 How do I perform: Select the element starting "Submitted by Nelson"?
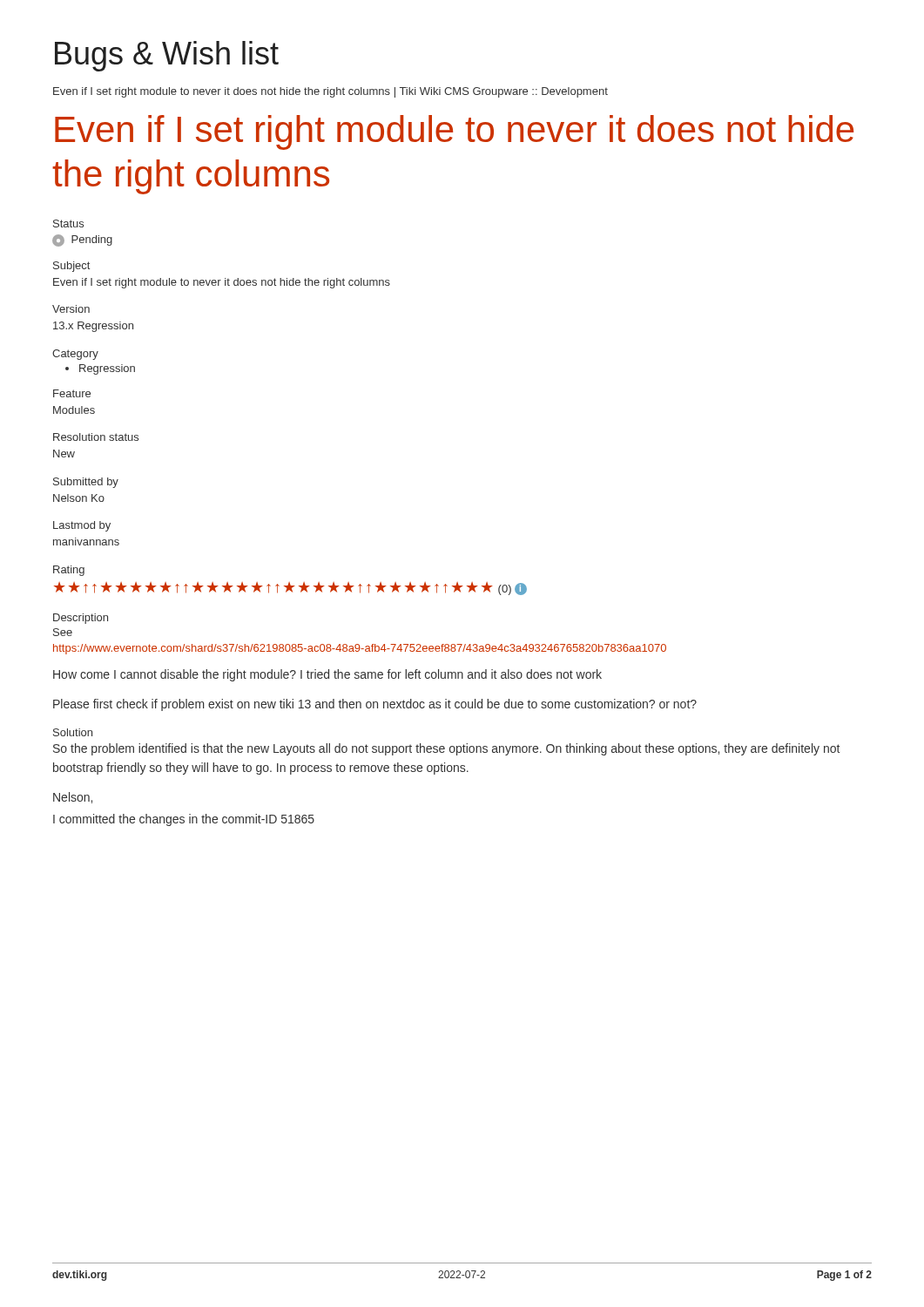86,483
